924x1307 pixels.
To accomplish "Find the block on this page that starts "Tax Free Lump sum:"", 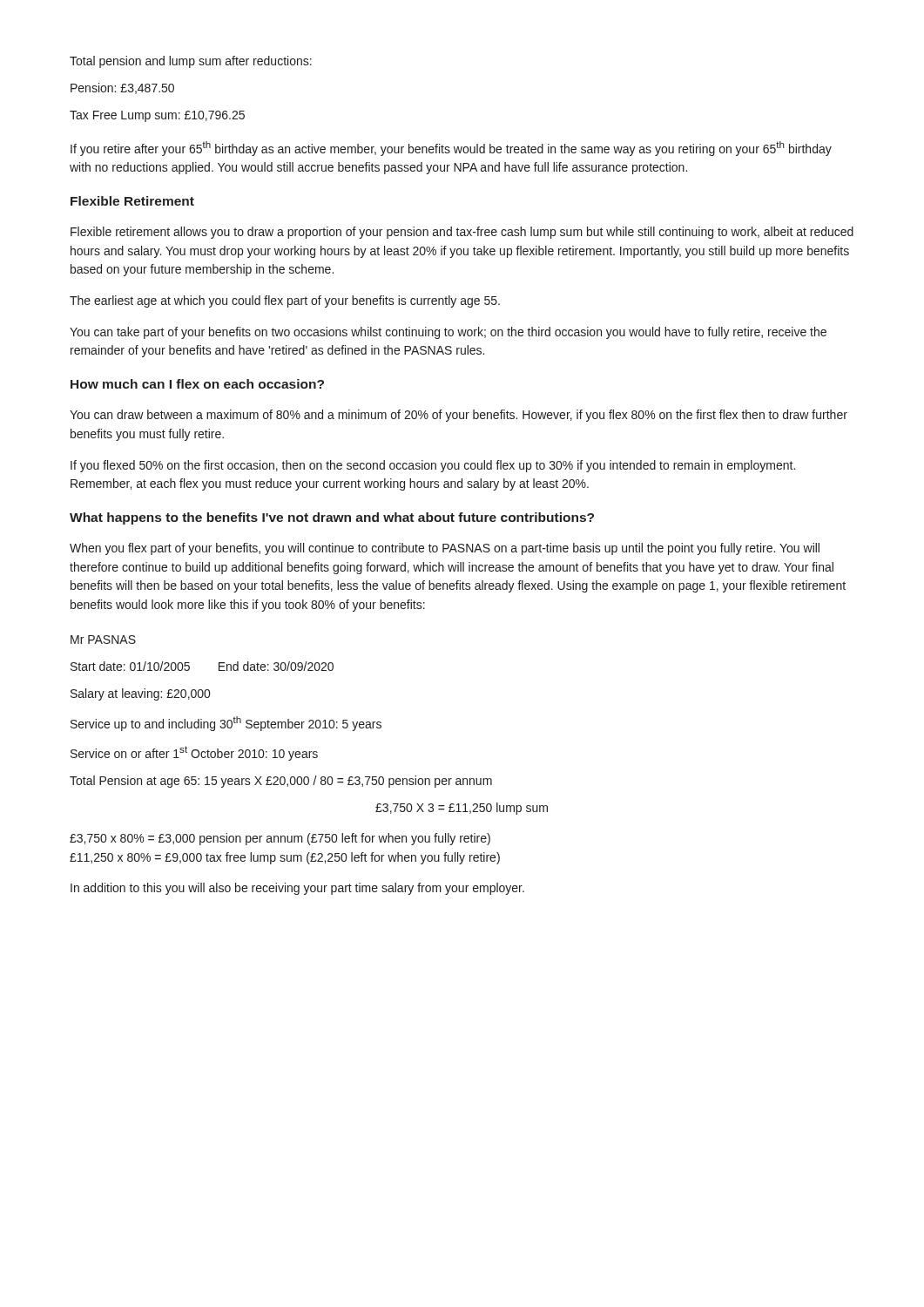I will [x=157, y=115].
